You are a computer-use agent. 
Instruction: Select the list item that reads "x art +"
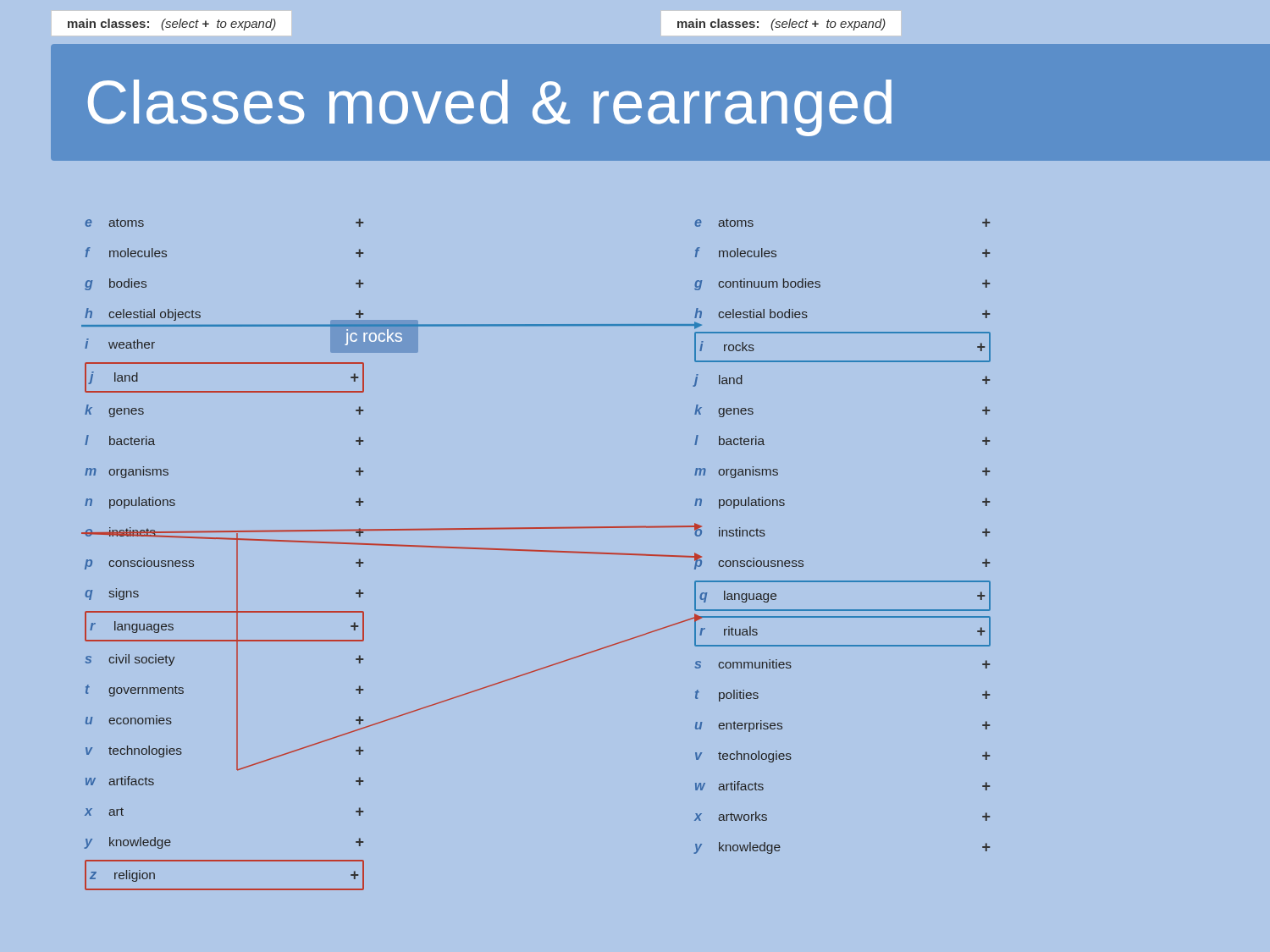[116, 811]
